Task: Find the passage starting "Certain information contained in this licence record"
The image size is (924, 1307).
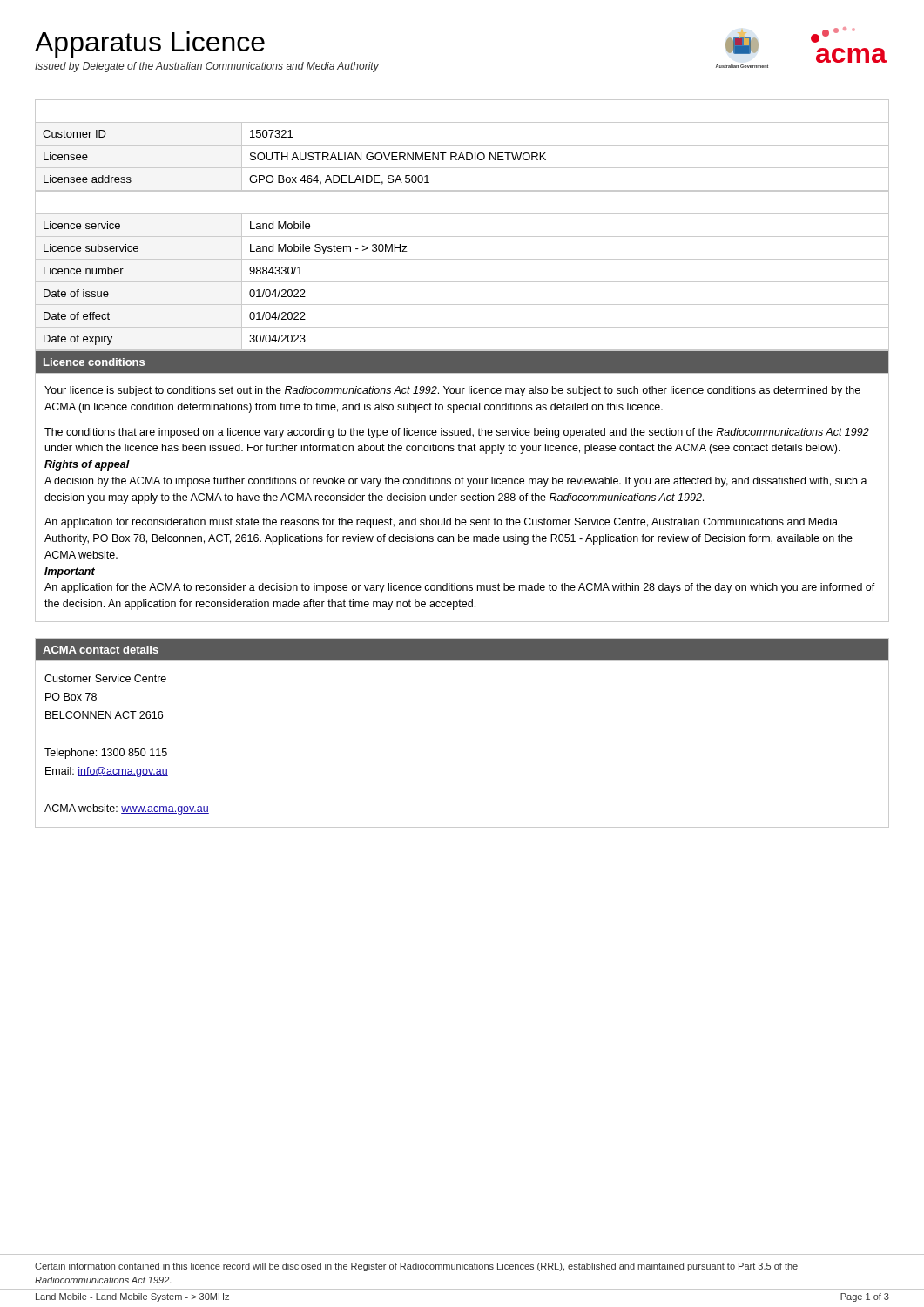Action: pyautogui.click(x=416, y=1273)
